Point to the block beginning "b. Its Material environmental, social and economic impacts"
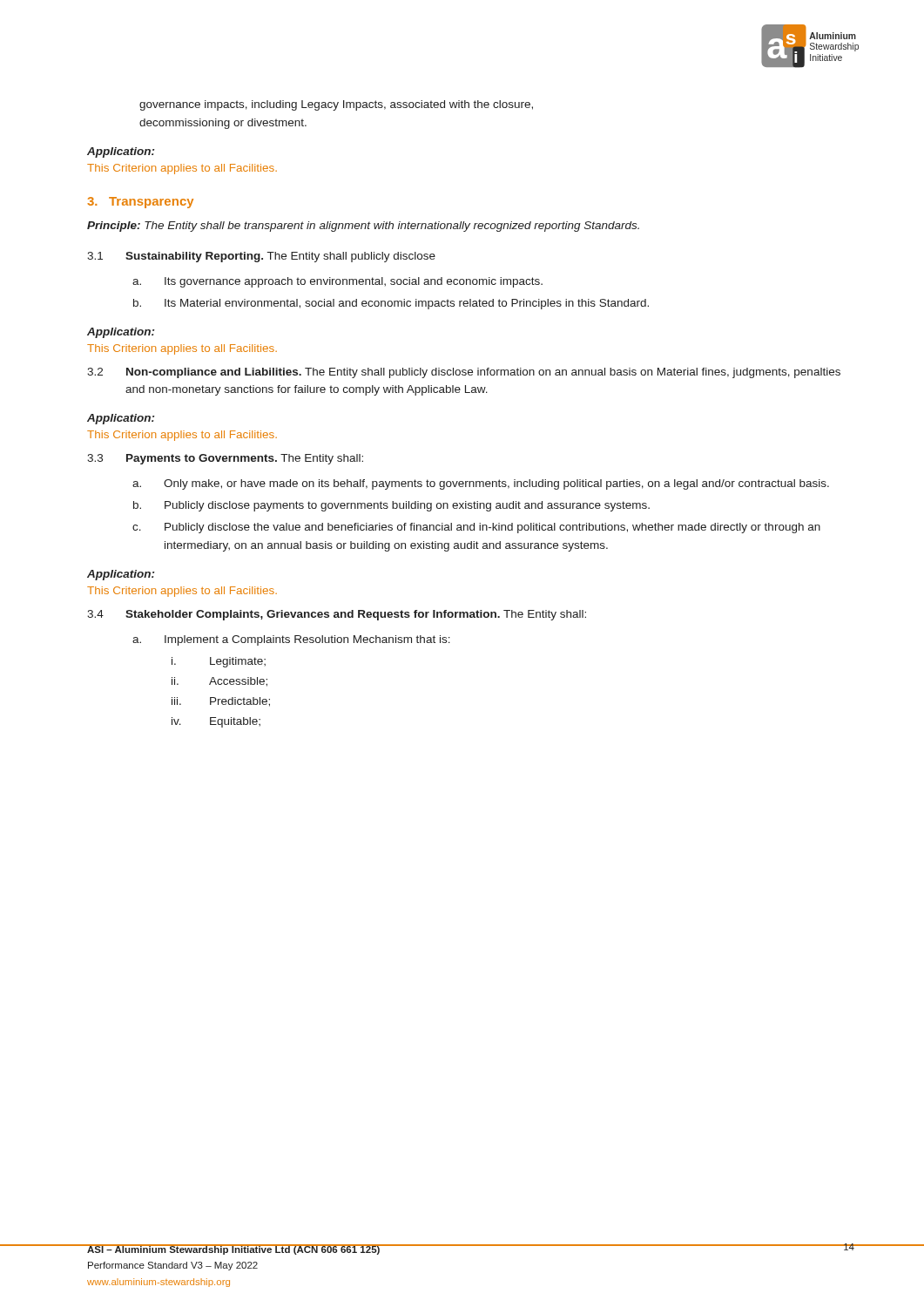The width and height of the screenshot is (924, 1307). pos(490,303)
